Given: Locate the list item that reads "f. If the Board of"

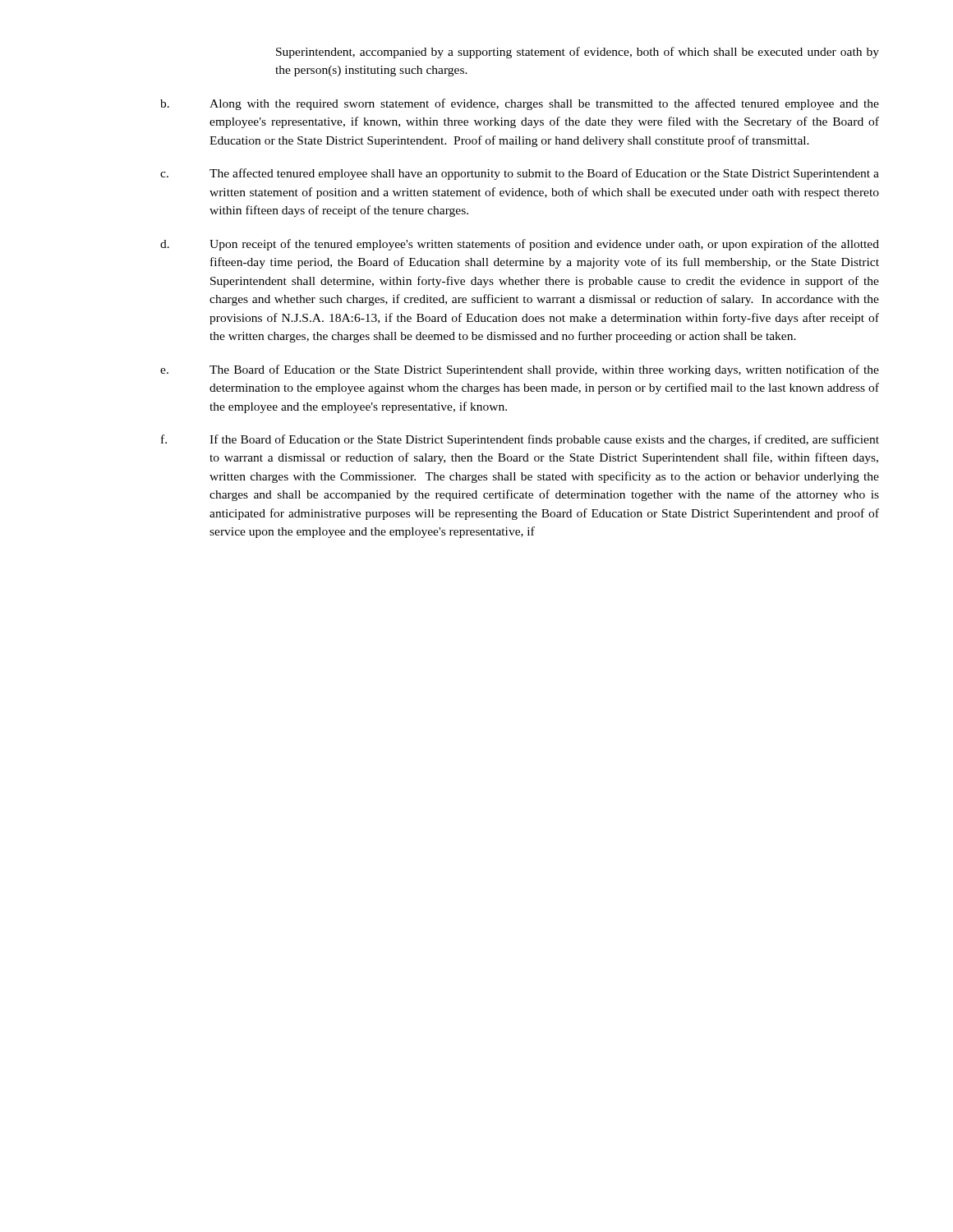Looking at the screenshot, I should pyautogui.click(x=520, y=486).
